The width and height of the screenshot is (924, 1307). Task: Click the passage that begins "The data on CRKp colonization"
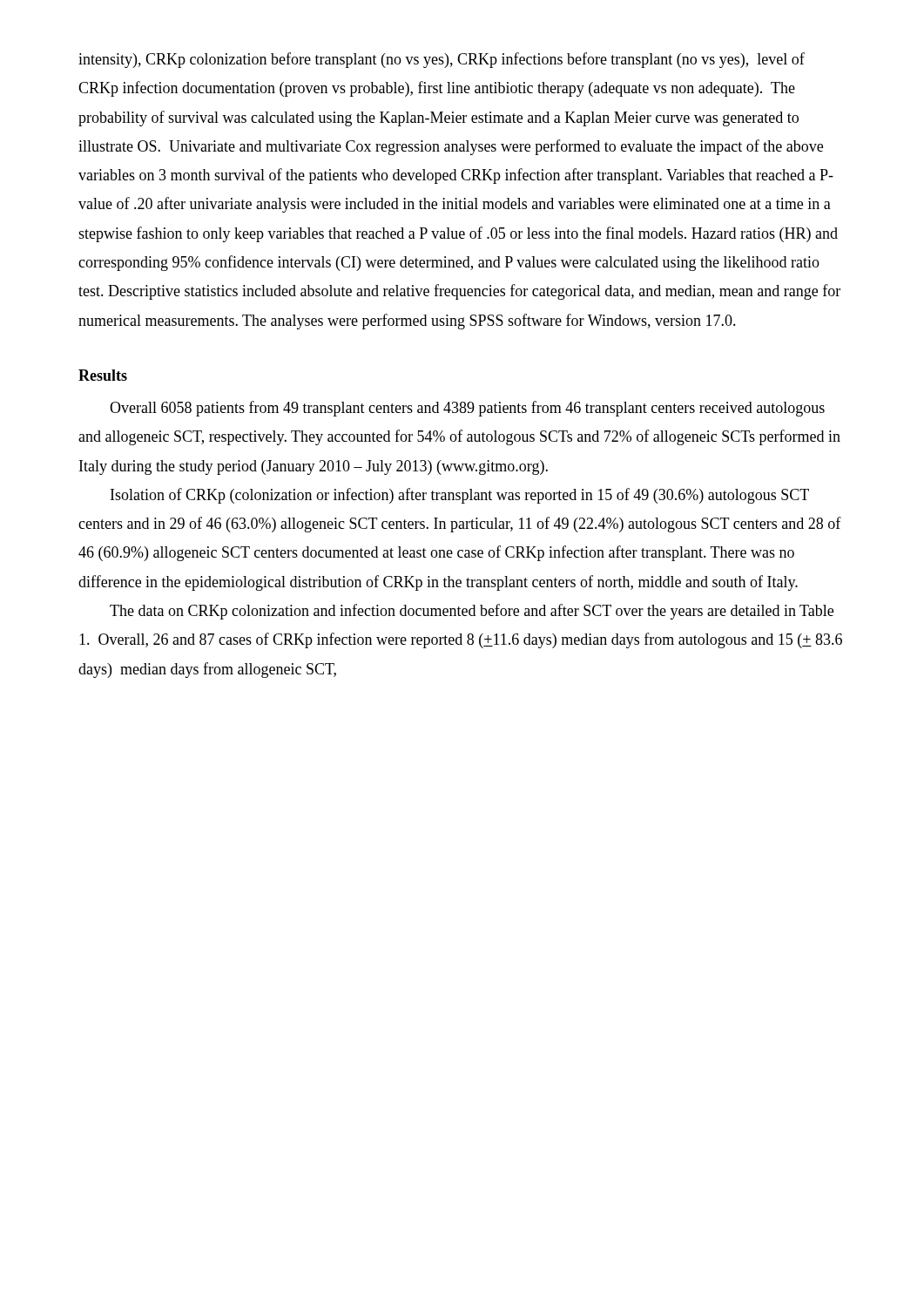coord(460,640)
